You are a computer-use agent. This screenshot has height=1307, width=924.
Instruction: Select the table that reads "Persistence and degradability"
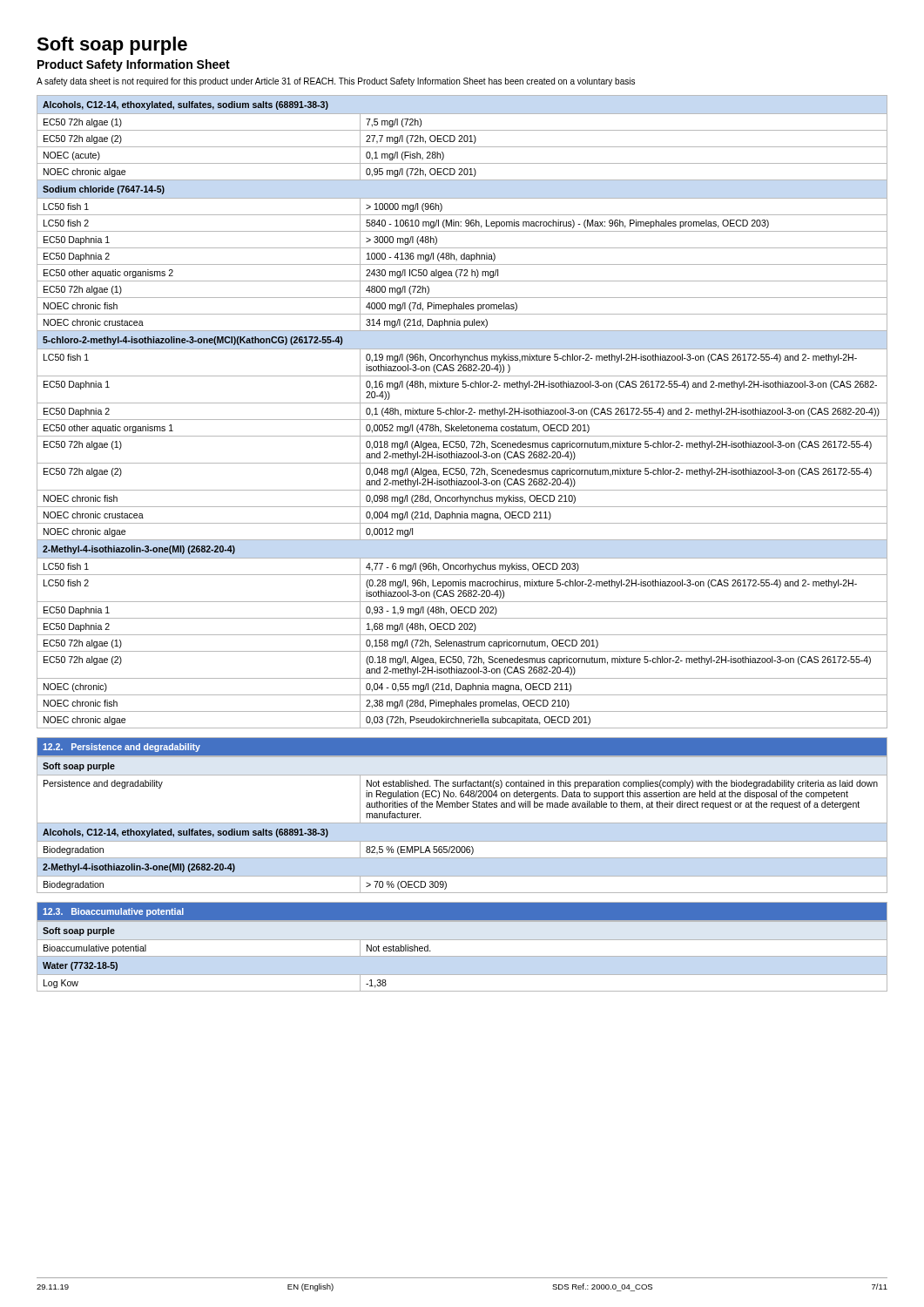click(462, 825)
